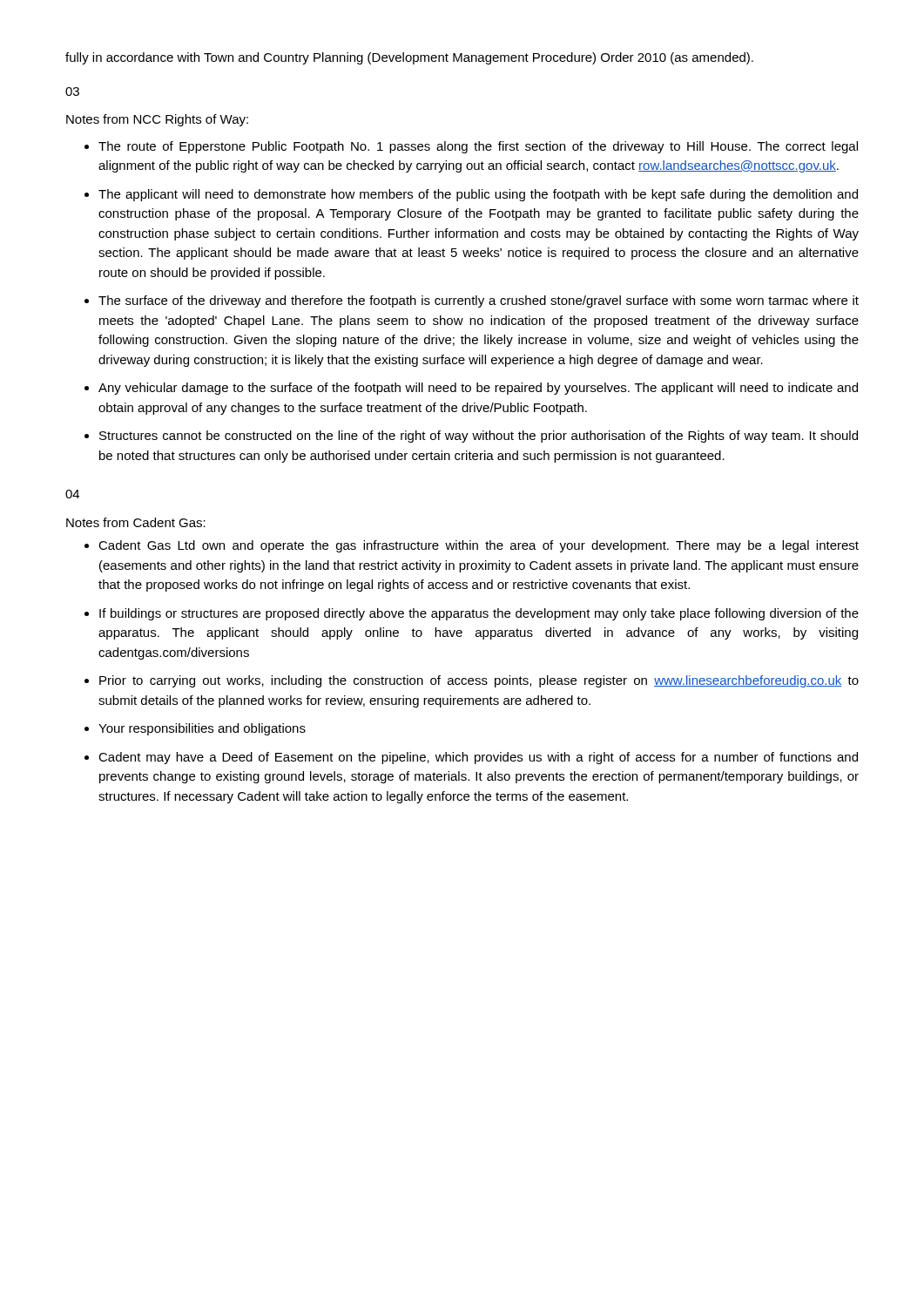The image size is (924, 1307).
Task: Select the element starting "The applicant will"
Action: coord(479,233)
